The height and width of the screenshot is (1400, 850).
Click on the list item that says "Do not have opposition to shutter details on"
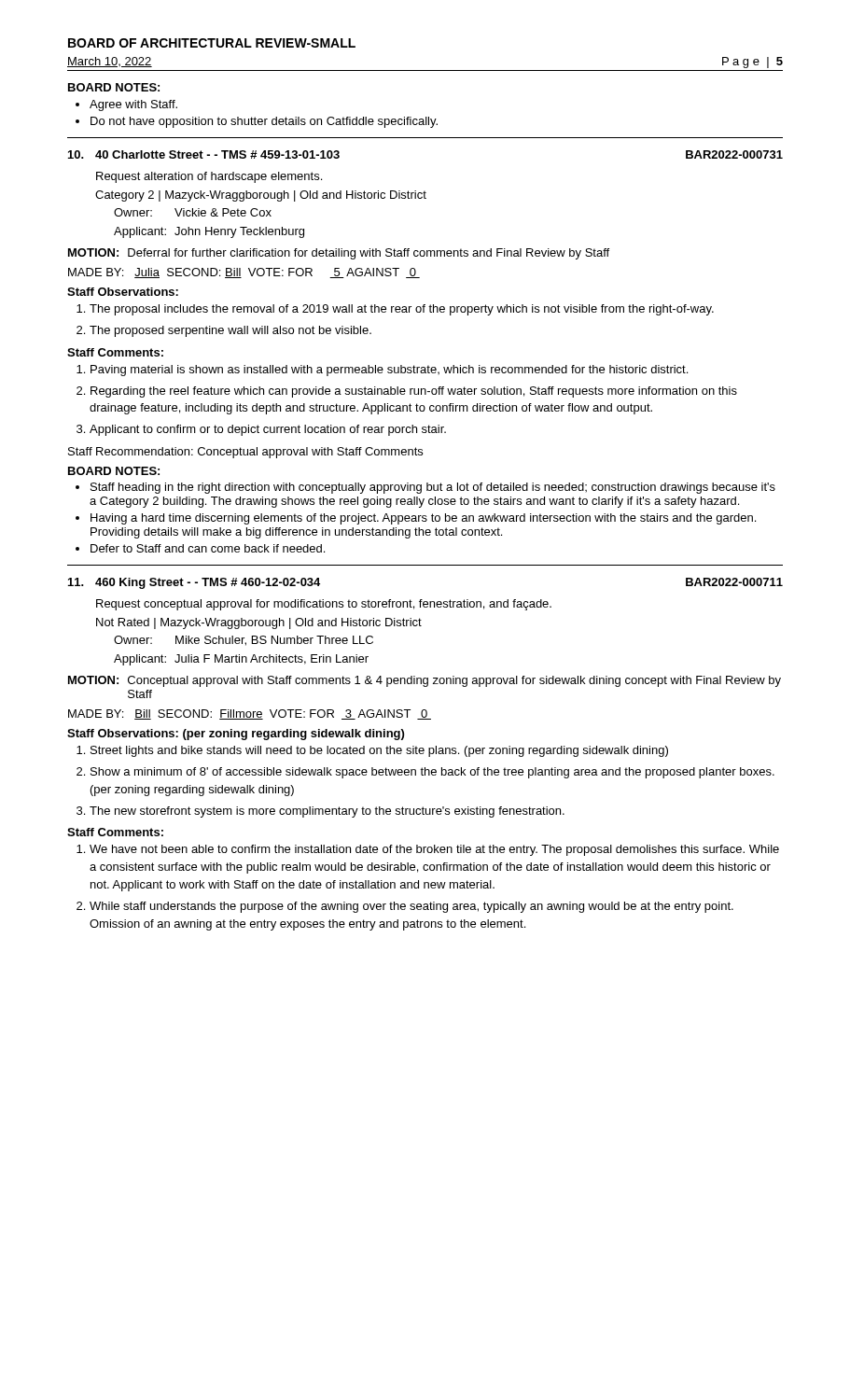point(264,121)
